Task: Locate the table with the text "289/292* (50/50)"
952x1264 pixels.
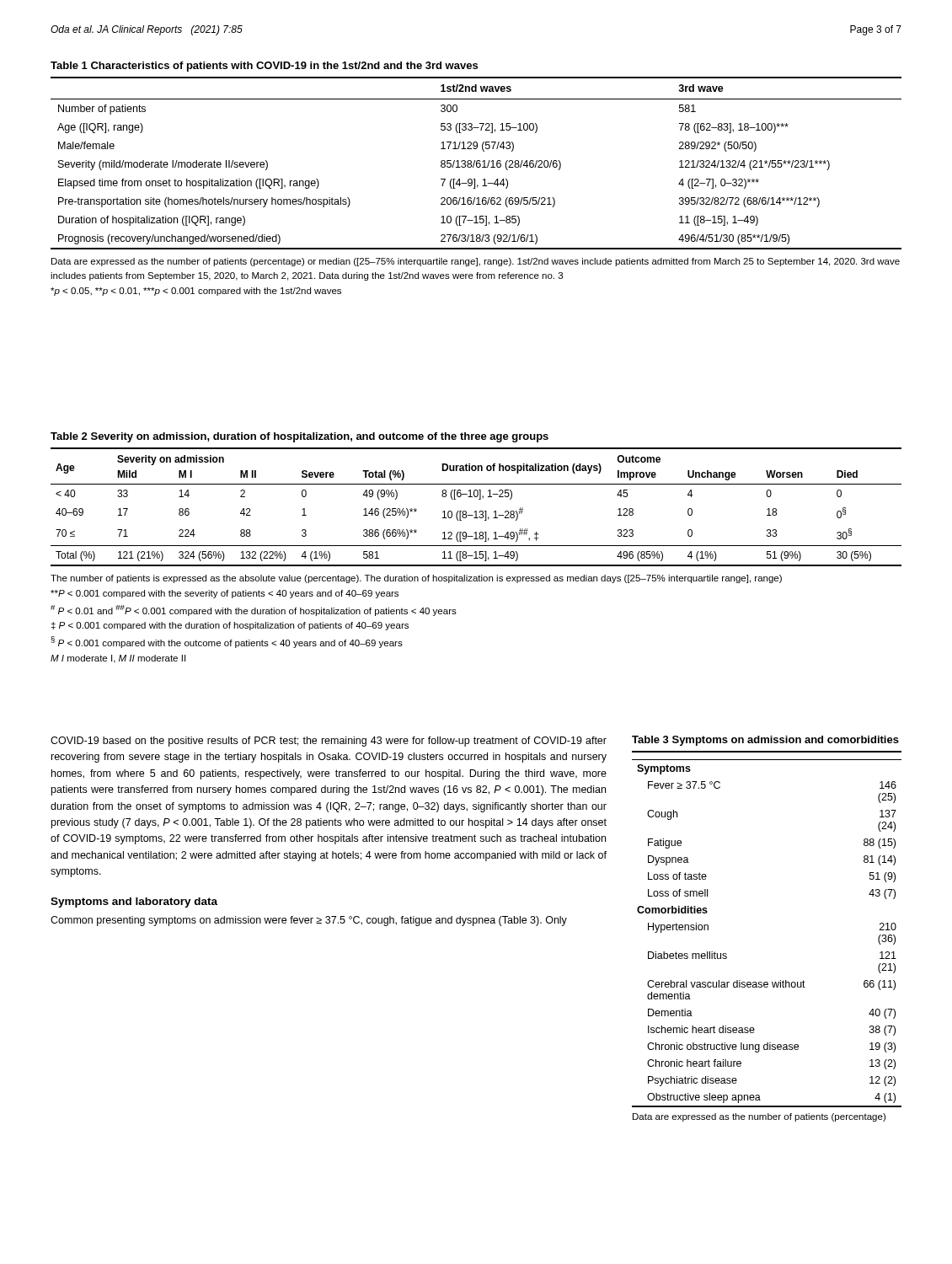Action: [x=476, y=163]
